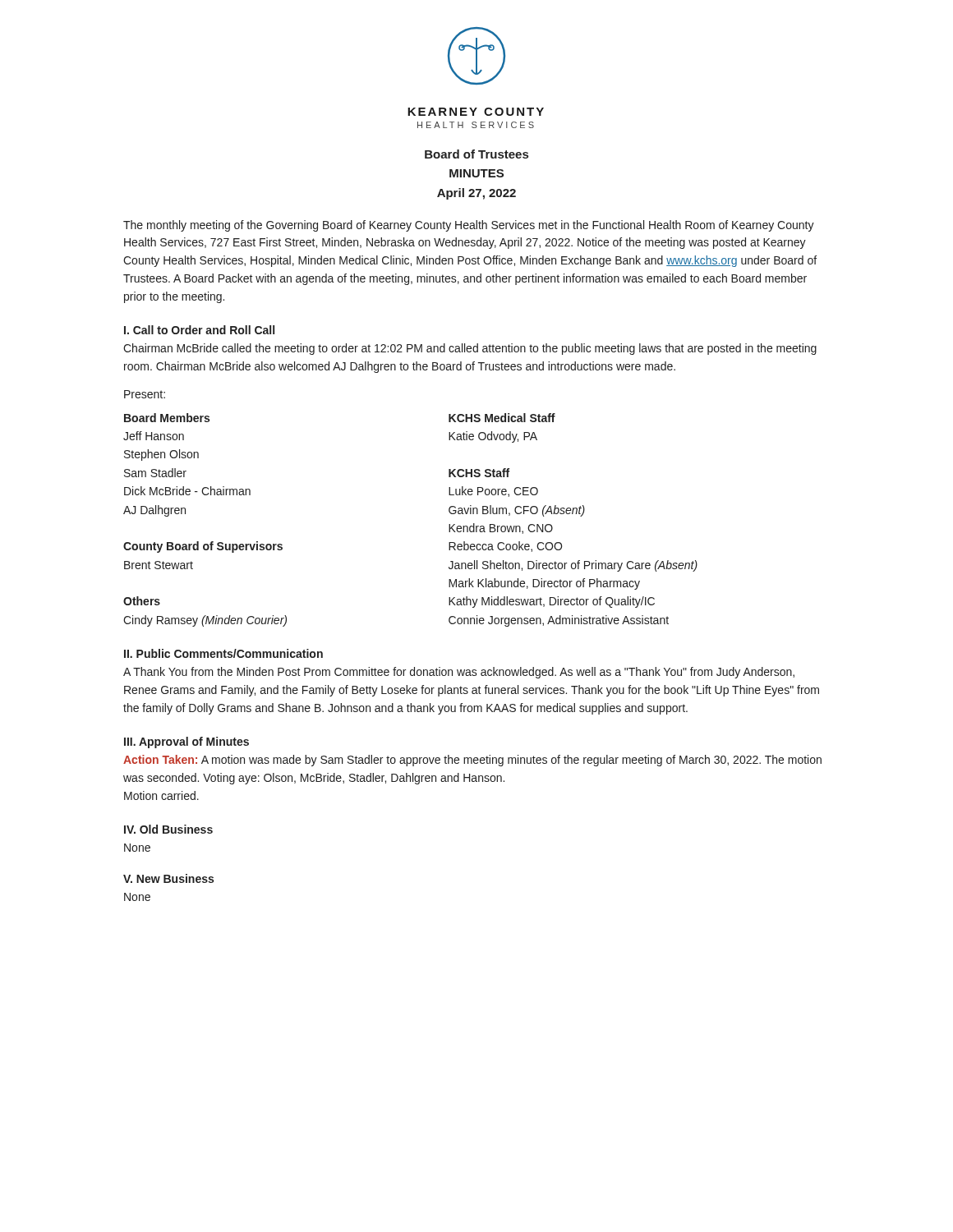Locate the logo
This screenshot has height=1232, width=953.
click(x=476, y=77)
